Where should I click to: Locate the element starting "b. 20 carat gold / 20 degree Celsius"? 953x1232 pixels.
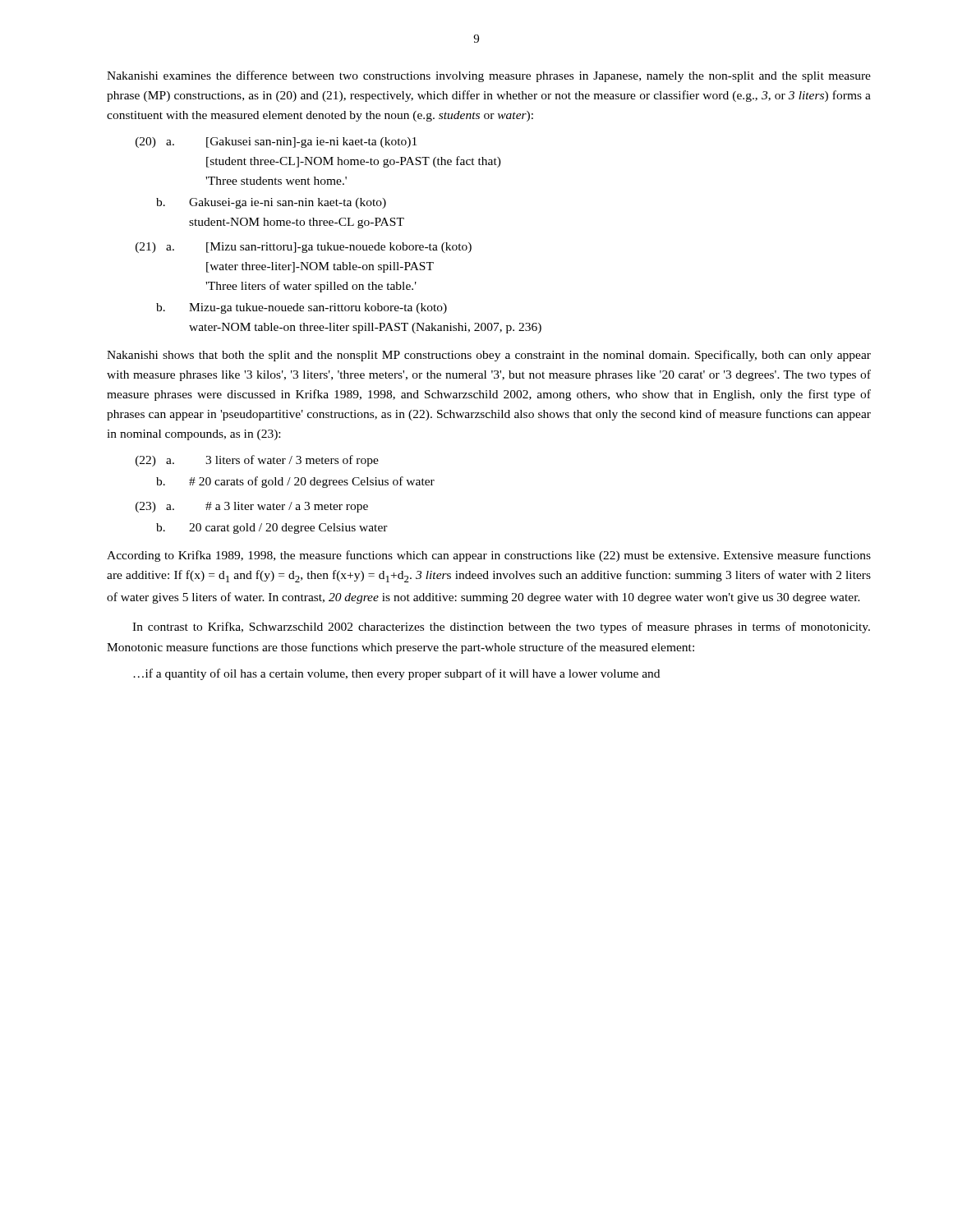coord(272,529)
